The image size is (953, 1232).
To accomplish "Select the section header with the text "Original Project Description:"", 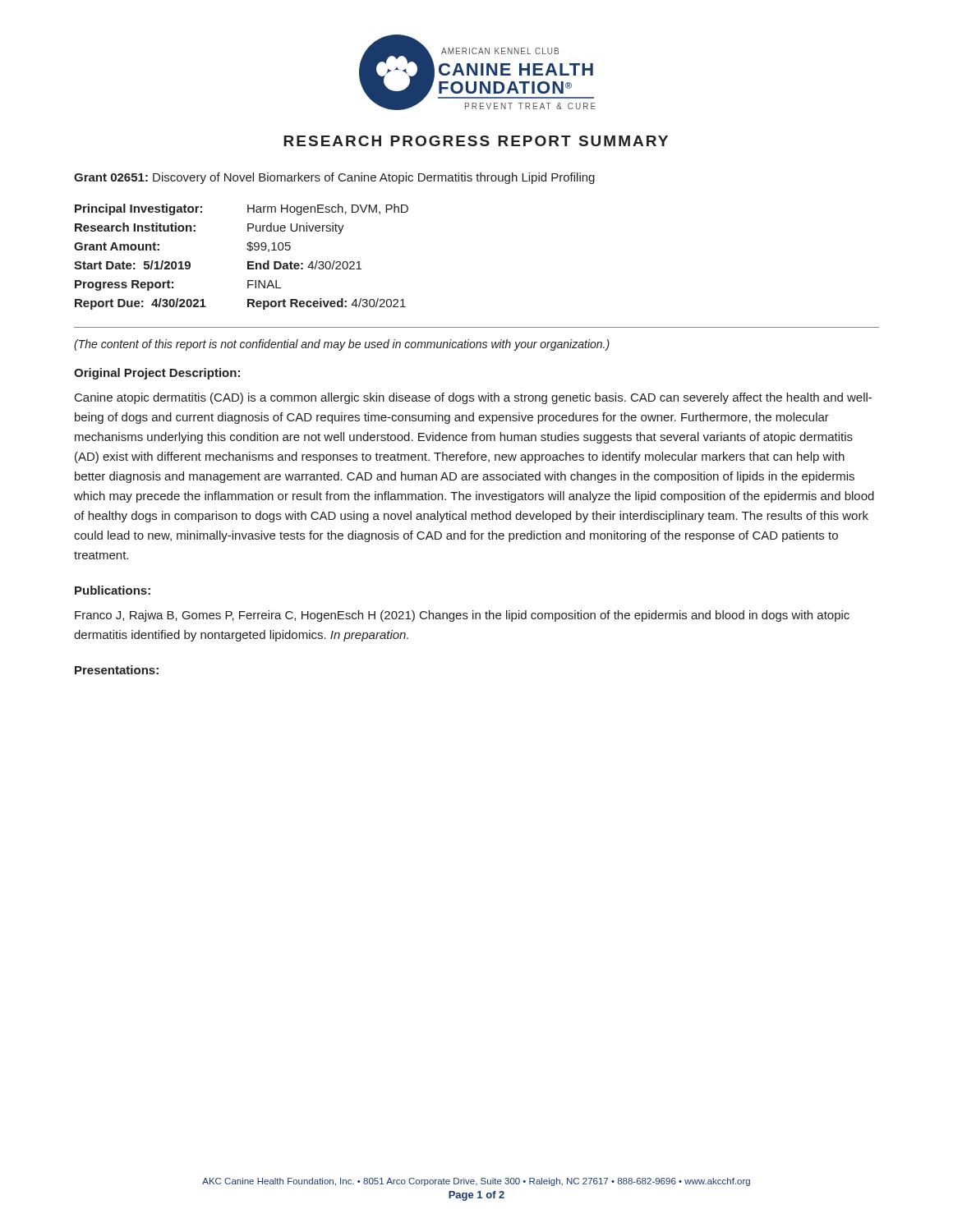I will click(157, 372).
